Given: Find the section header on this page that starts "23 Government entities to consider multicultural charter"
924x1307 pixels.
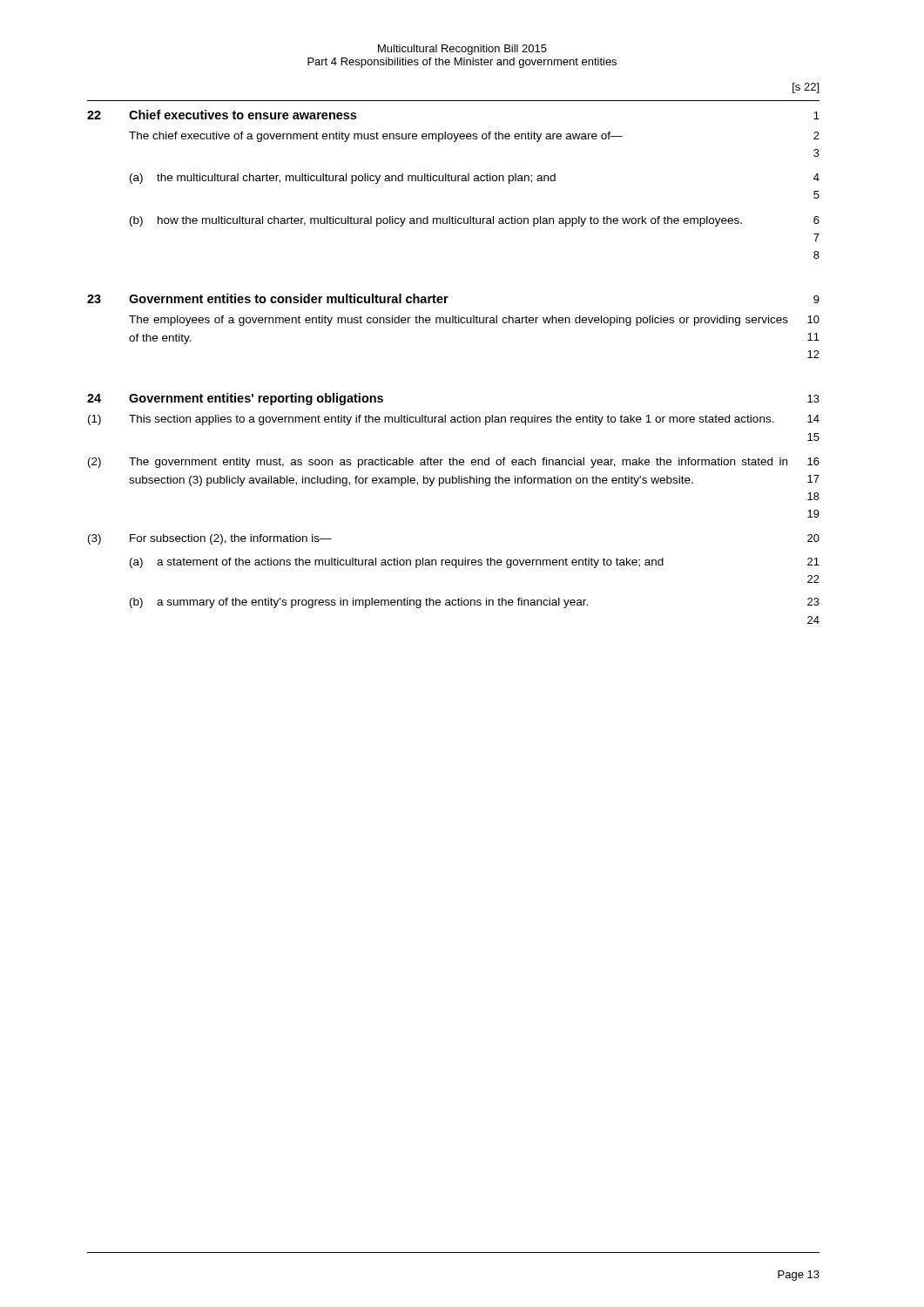Looking at the screenshot, I should [x=453, y=299].
